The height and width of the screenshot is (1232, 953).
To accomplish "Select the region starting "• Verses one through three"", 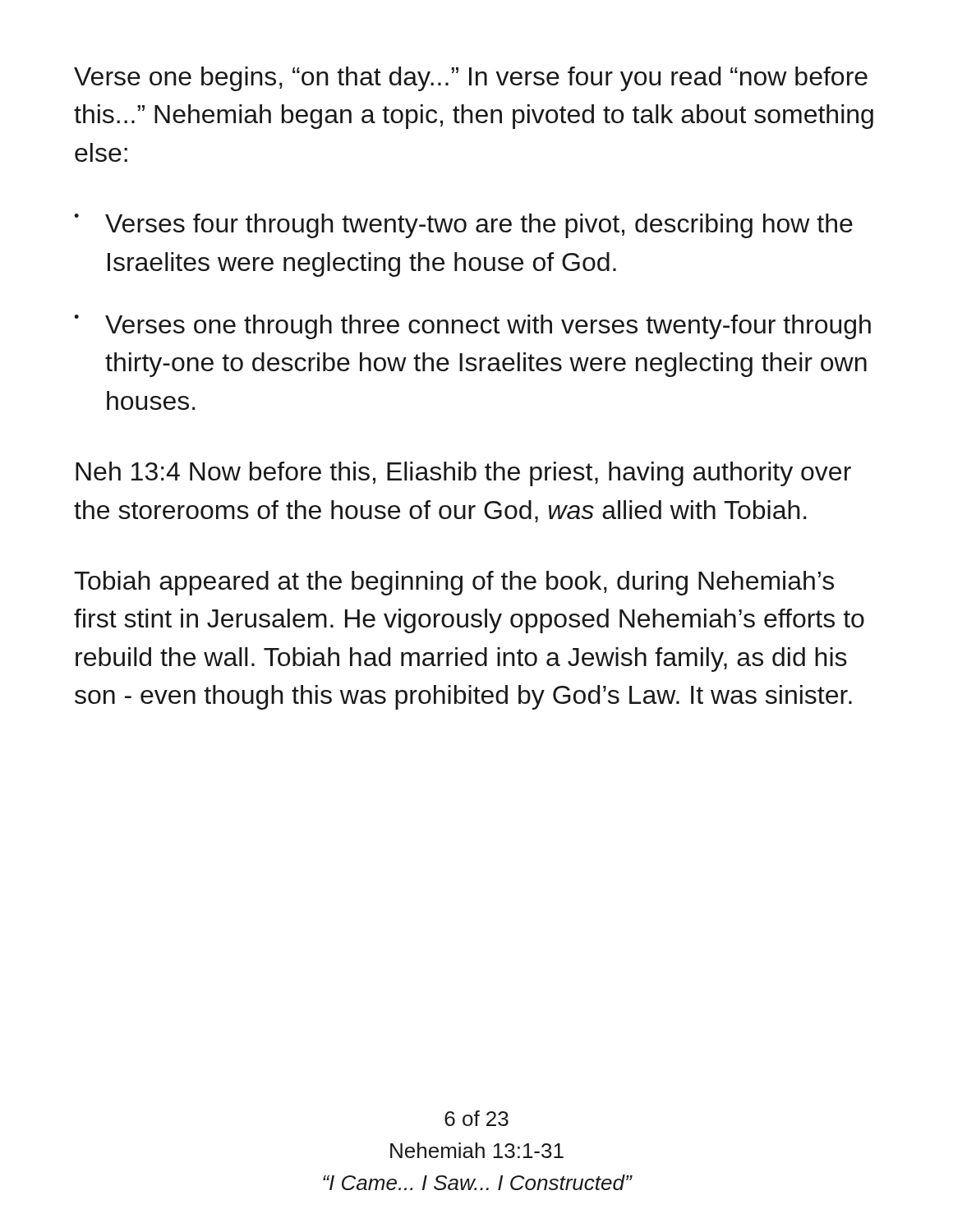I will (476, 363).
